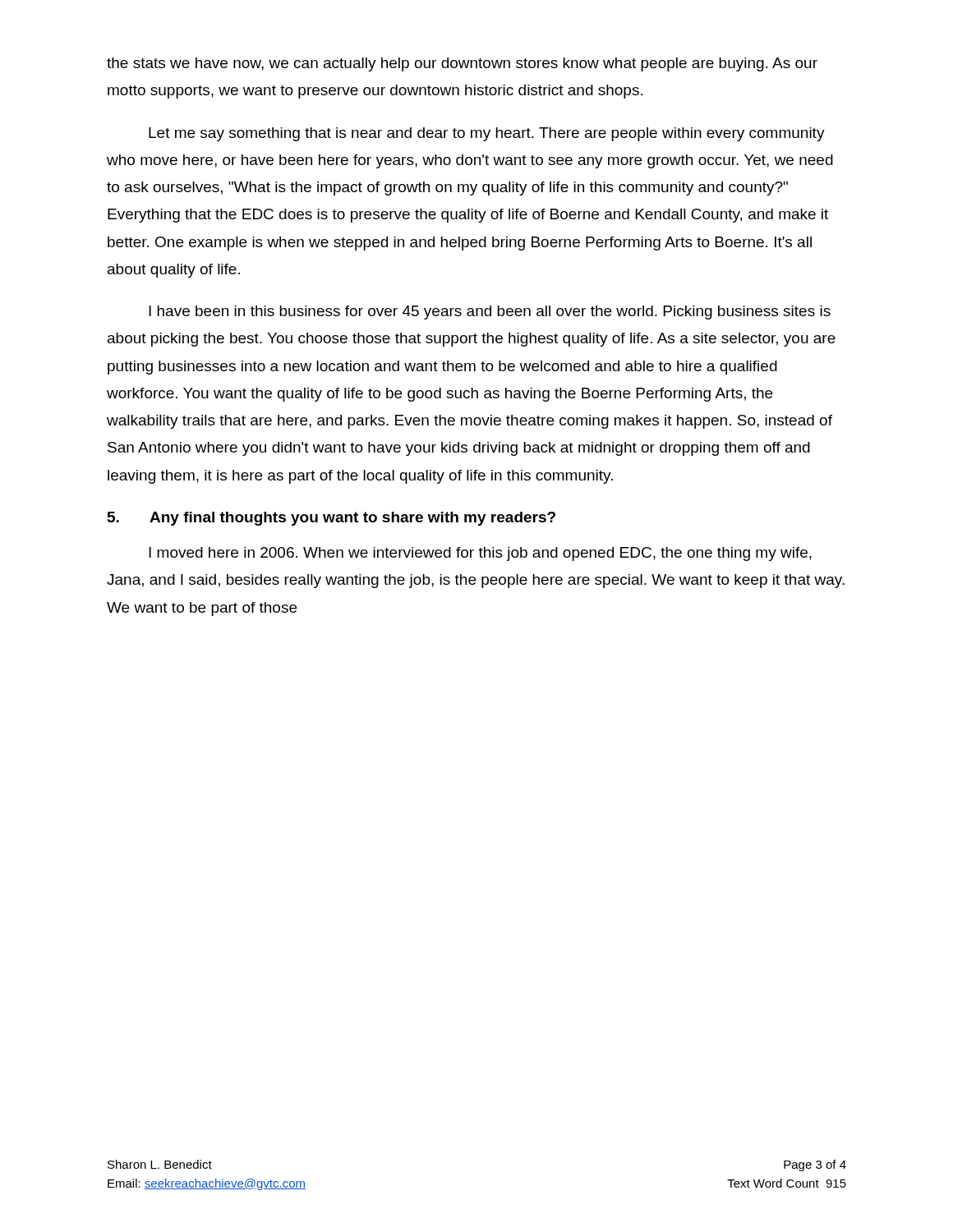The width and height of the screenshot is (953, 1232).
Task: Locate the text block with the text "I moved here in"
Action: pyautogui.click(x=476, y=580)
